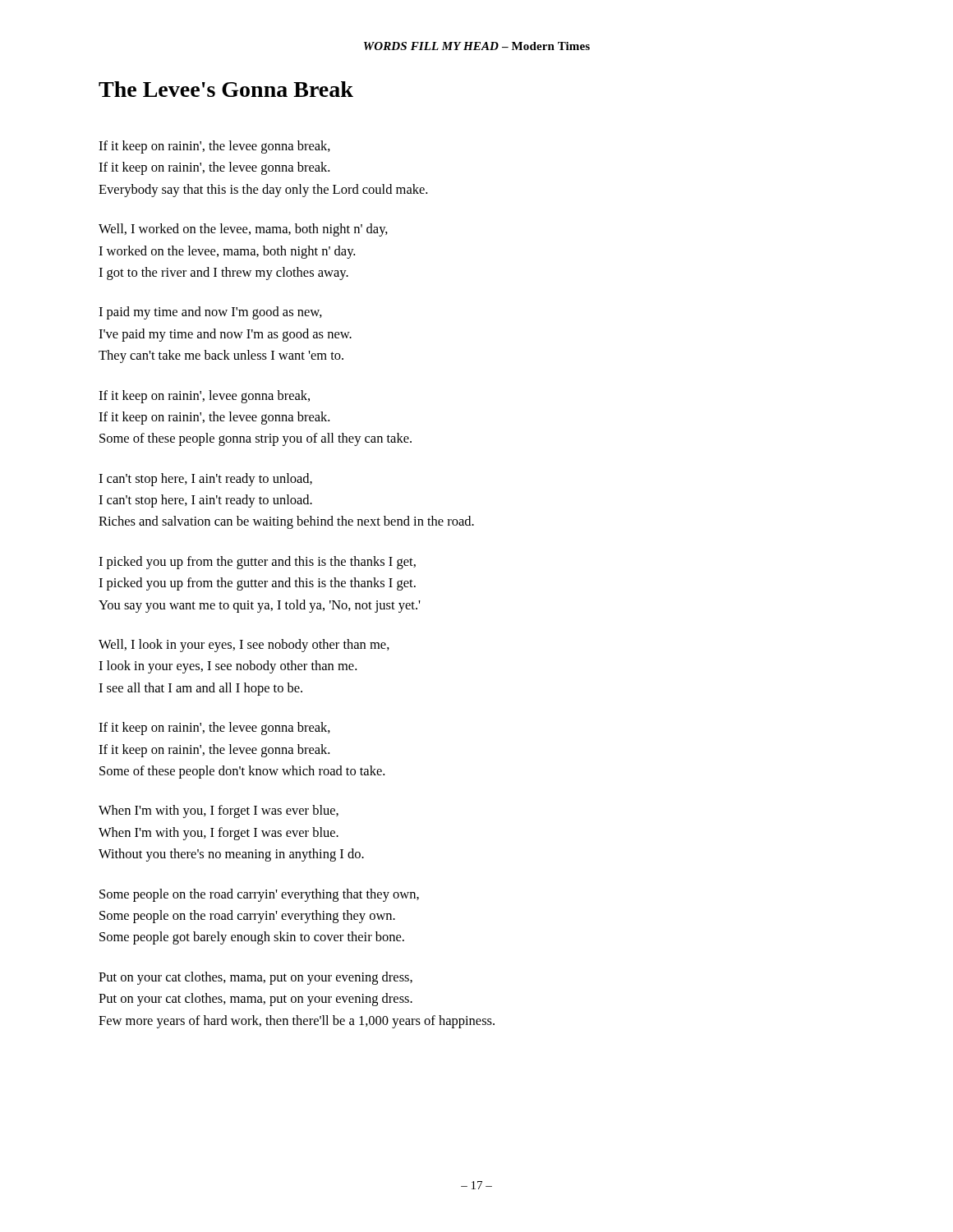
Task: Click on the block starting "Some people on the road carryin'"
Action: click(259, 915)
